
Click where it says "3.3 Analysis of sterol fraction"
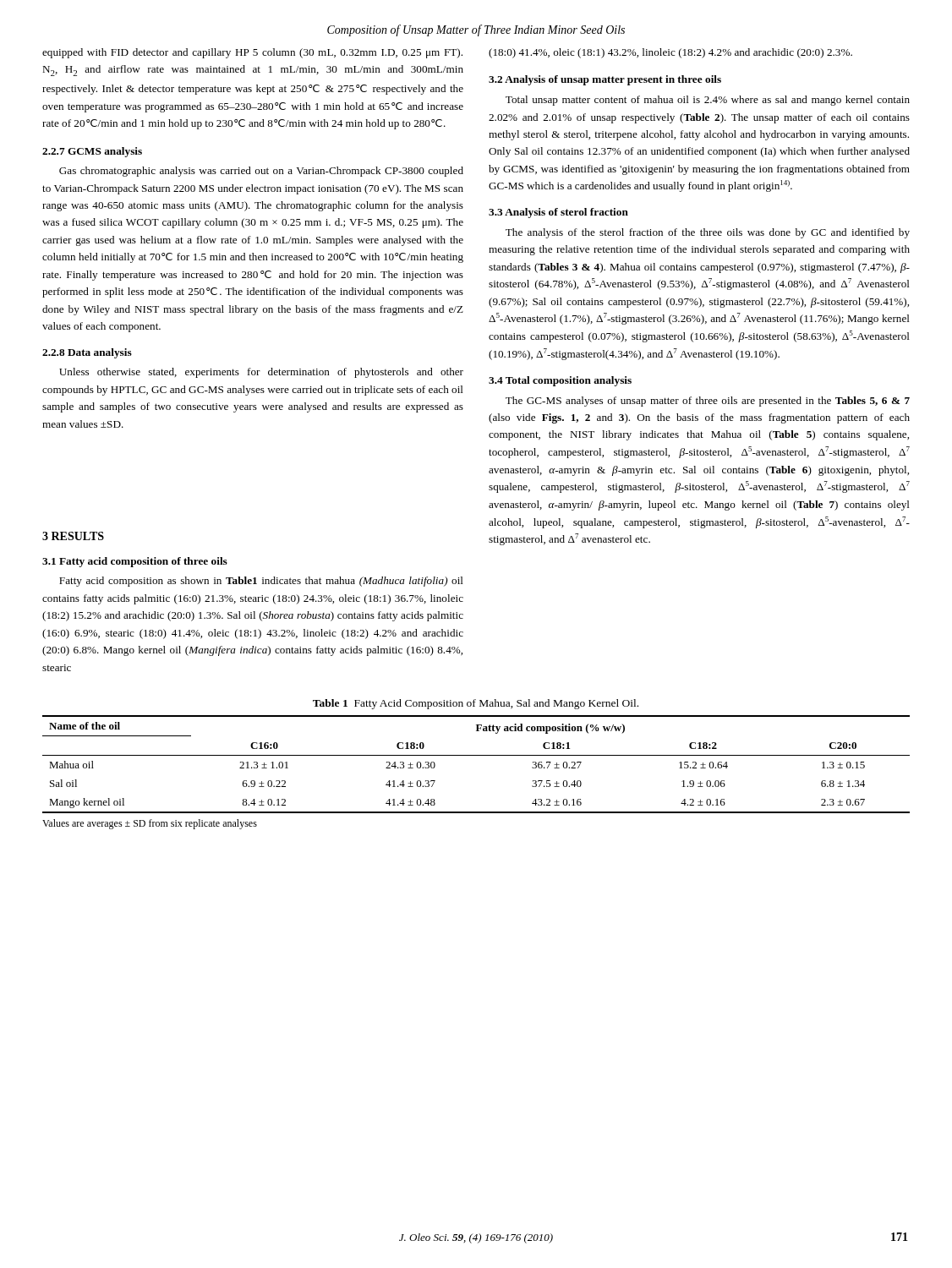558,212
